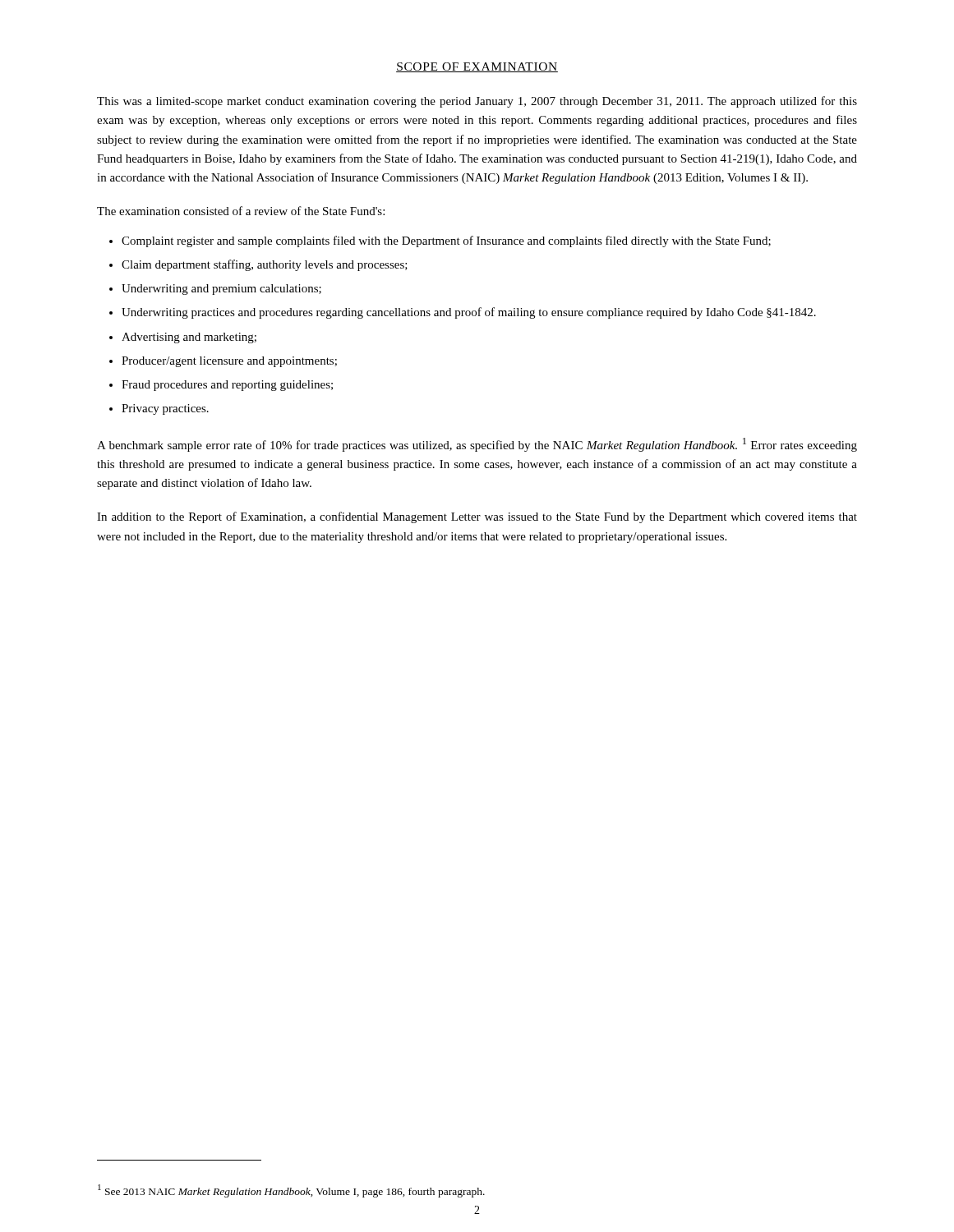Navigate to the passage starting "1 See 2013 NAIC"
Screen dimensions: 1232x954
(x=291, y=1189)
